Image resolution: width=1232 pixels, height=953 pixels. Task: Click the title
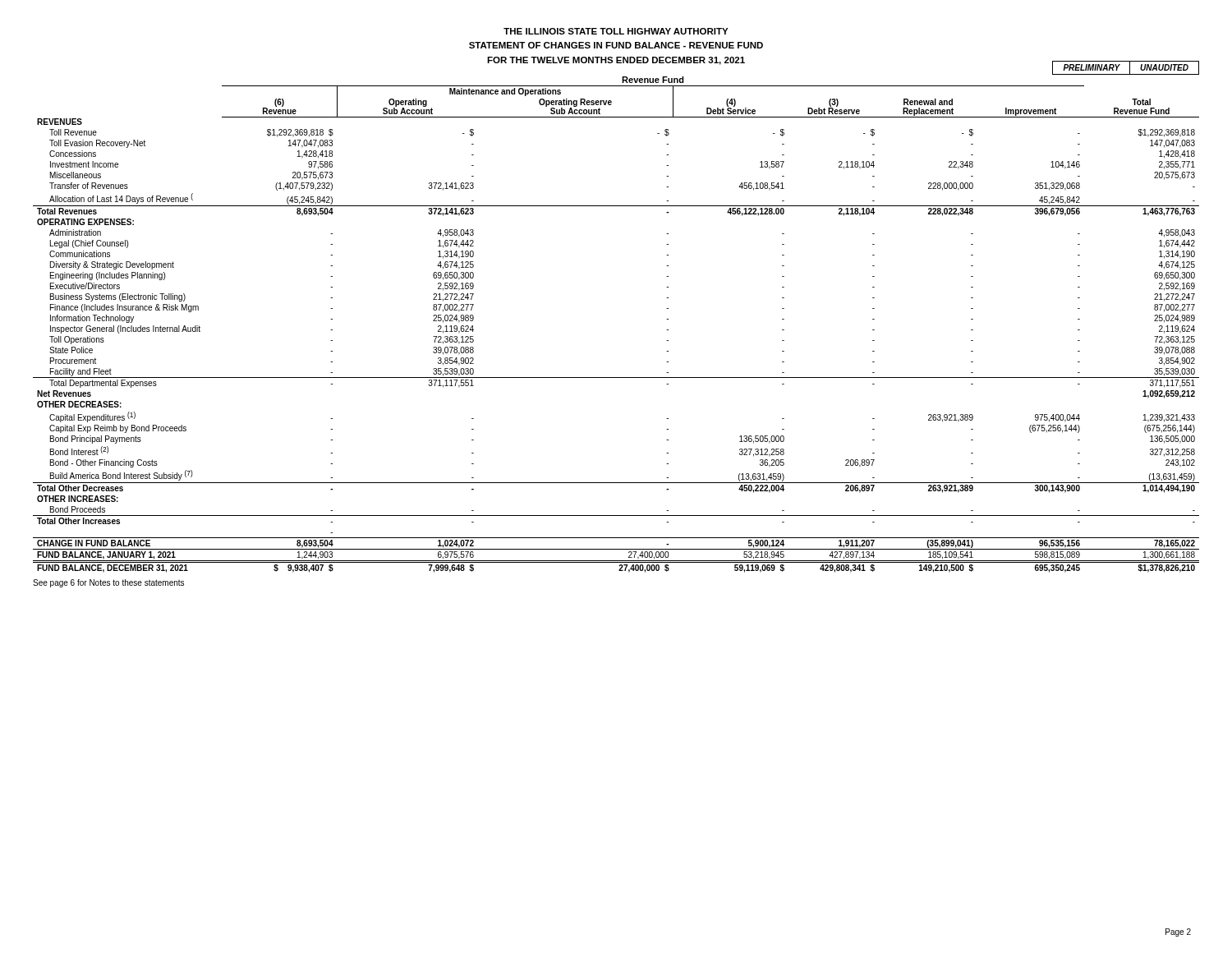point(616,45)
